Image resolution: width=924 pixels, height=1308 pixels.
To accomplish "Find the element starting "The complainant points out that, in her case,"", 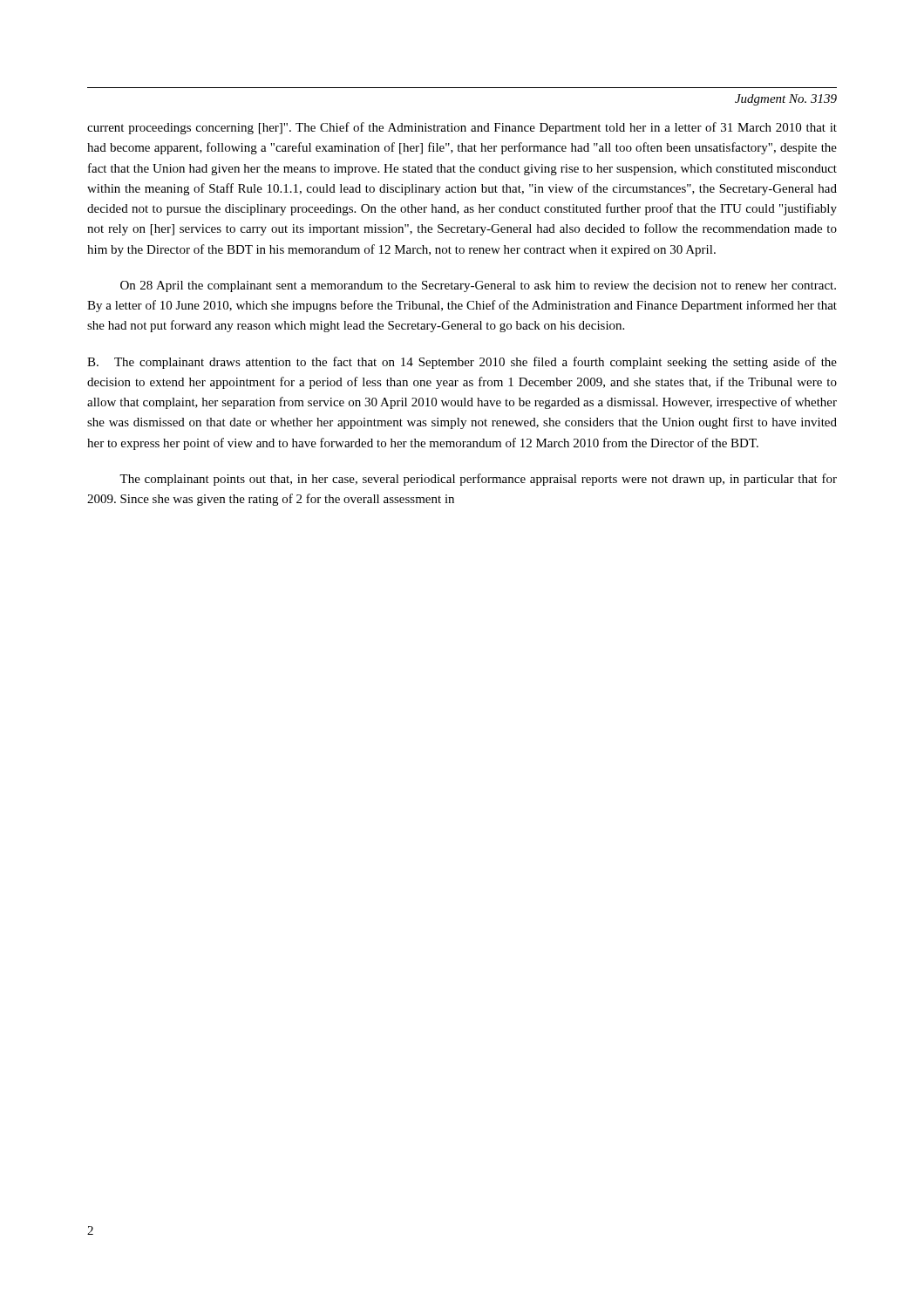I will pos(462,489).
